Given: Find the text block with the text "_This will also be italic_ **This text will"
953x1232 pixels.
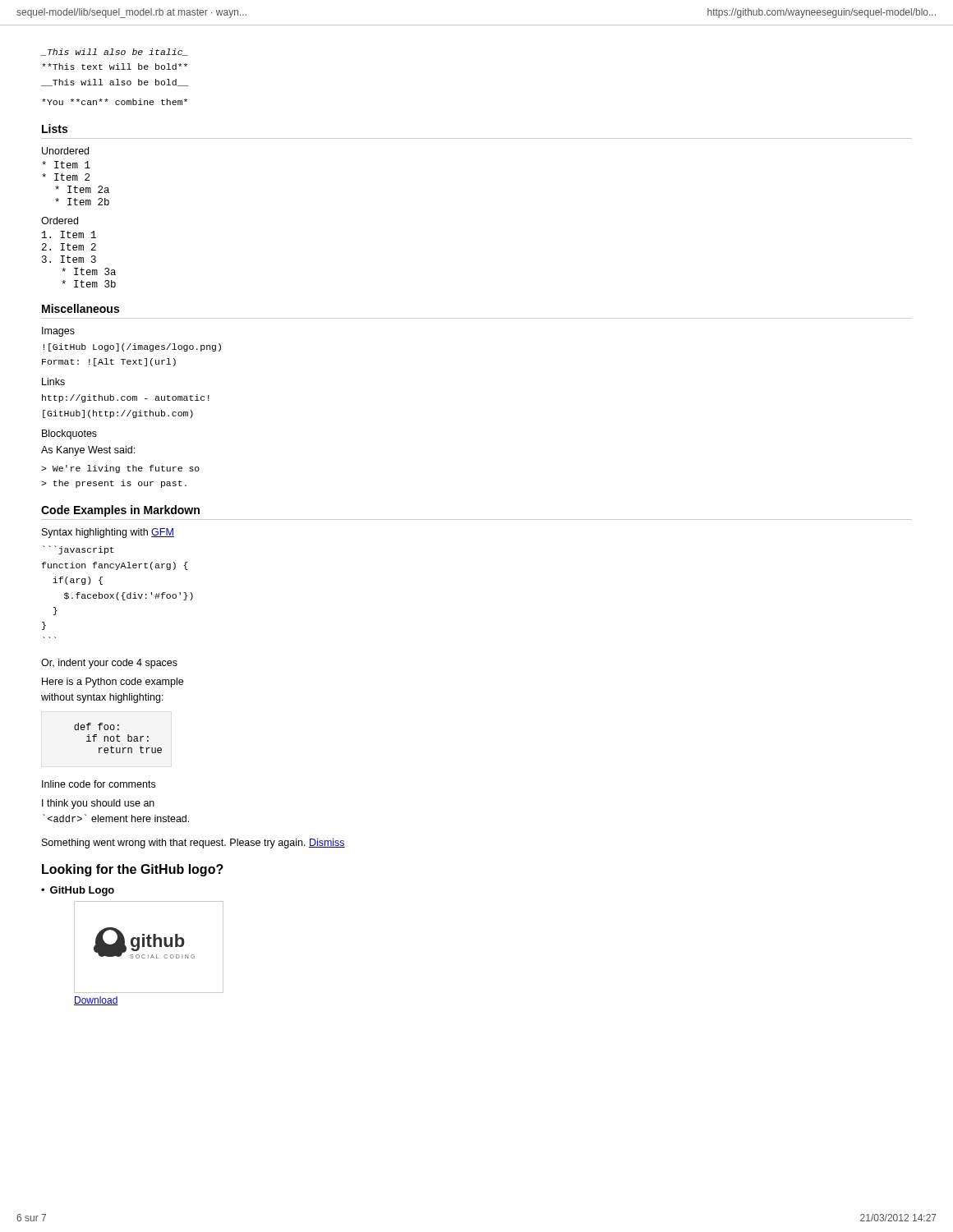Looking at the screenshot, I should tap(114, 52).
